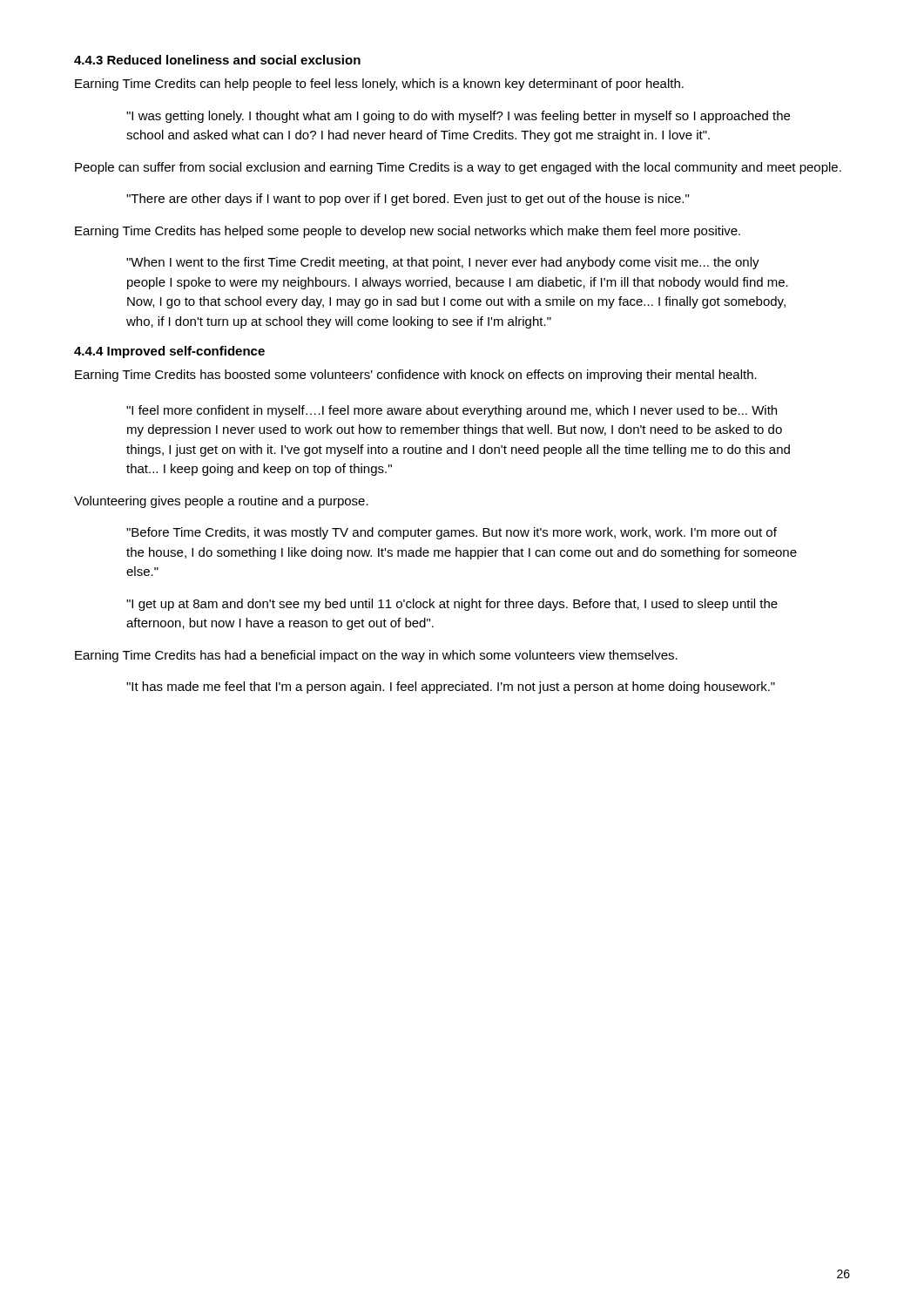Screen dimensions: 1307x924
Task: Locate the text block that says ""I feel more confident in myself….I"
Action: [x=458, y=439]
